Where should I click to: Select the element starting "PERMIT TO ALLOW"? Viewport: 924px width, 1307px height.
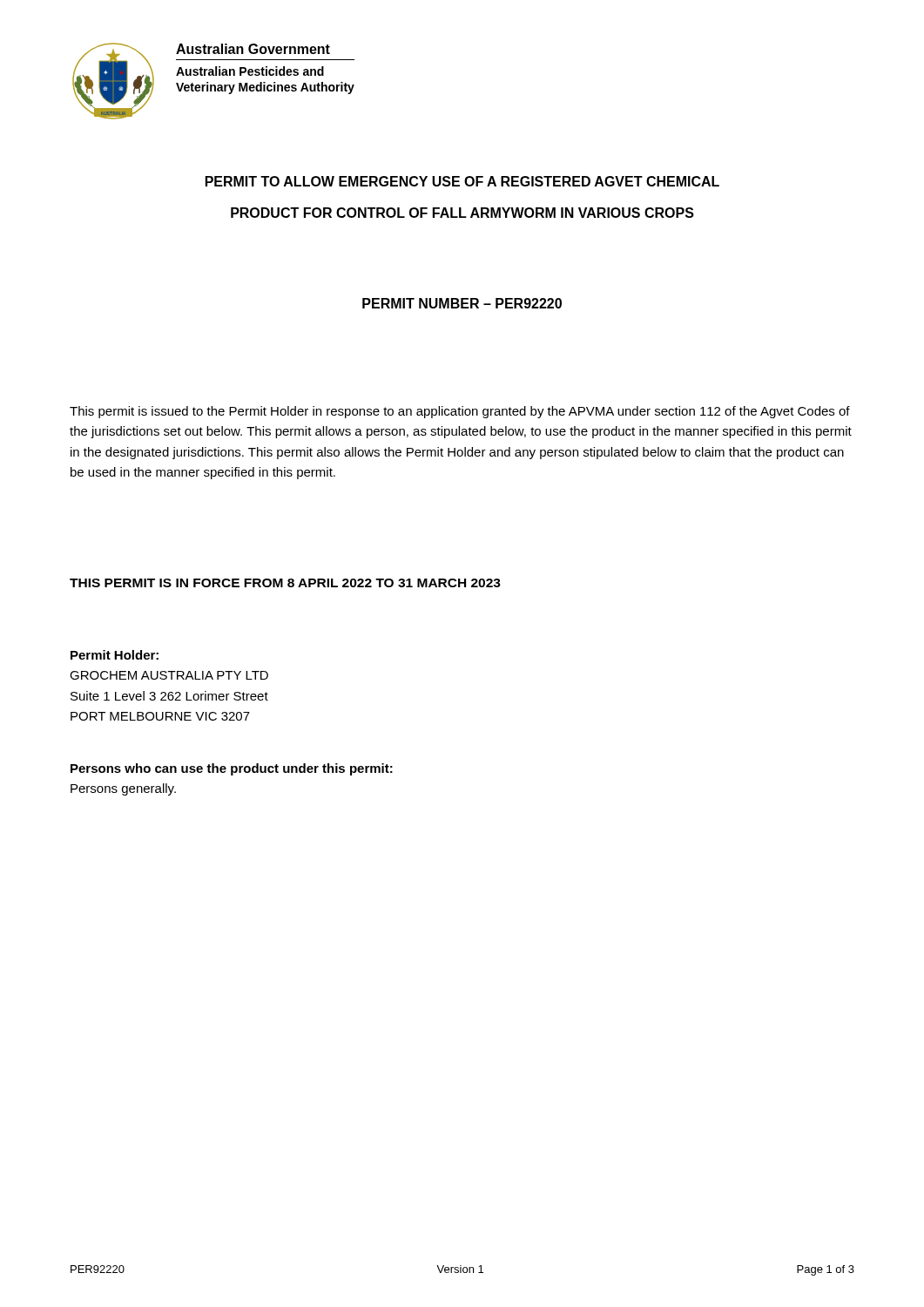pos(462,198)
